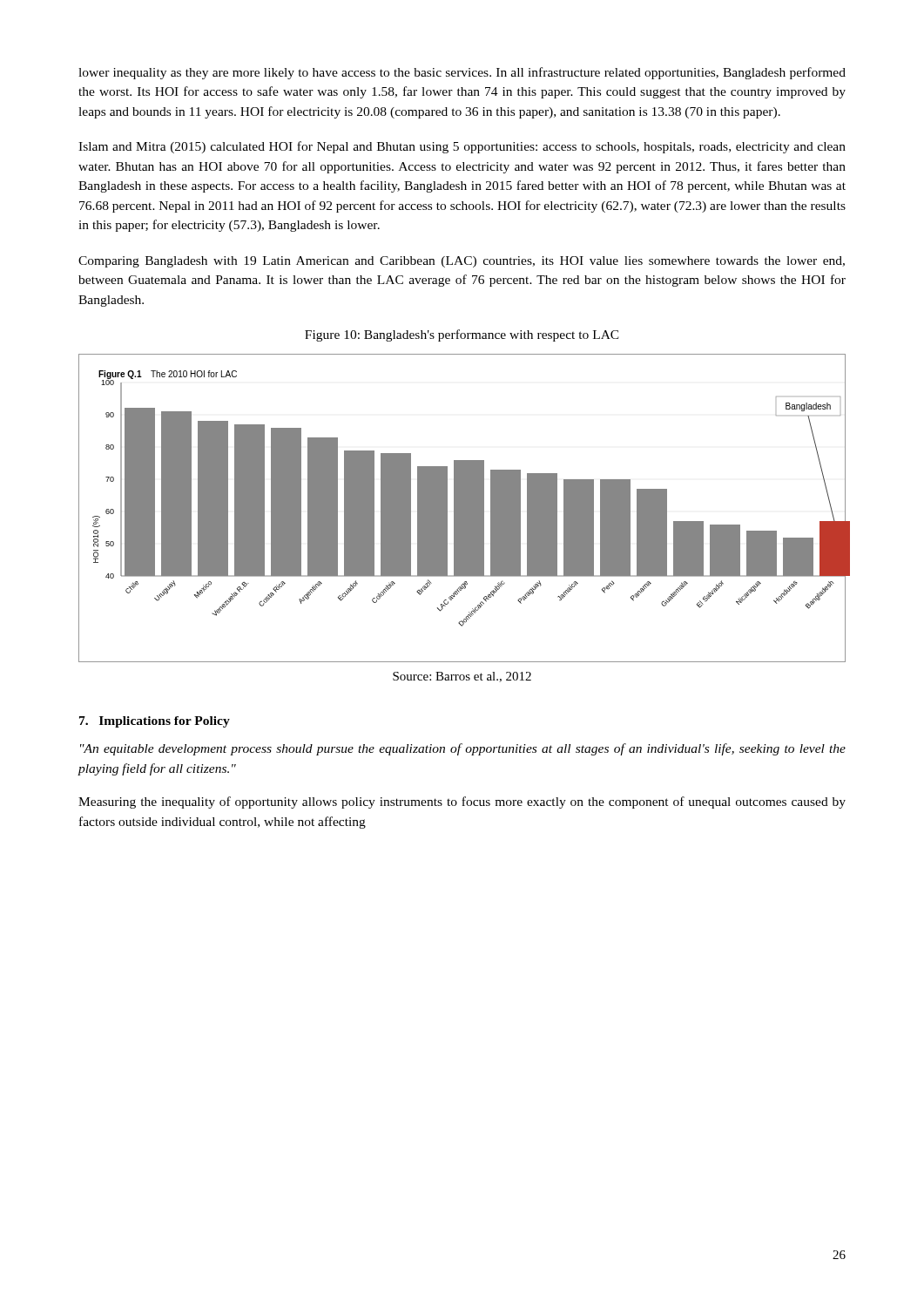Select the element starting "Comparing Bangladesh with"

point(462,280)
